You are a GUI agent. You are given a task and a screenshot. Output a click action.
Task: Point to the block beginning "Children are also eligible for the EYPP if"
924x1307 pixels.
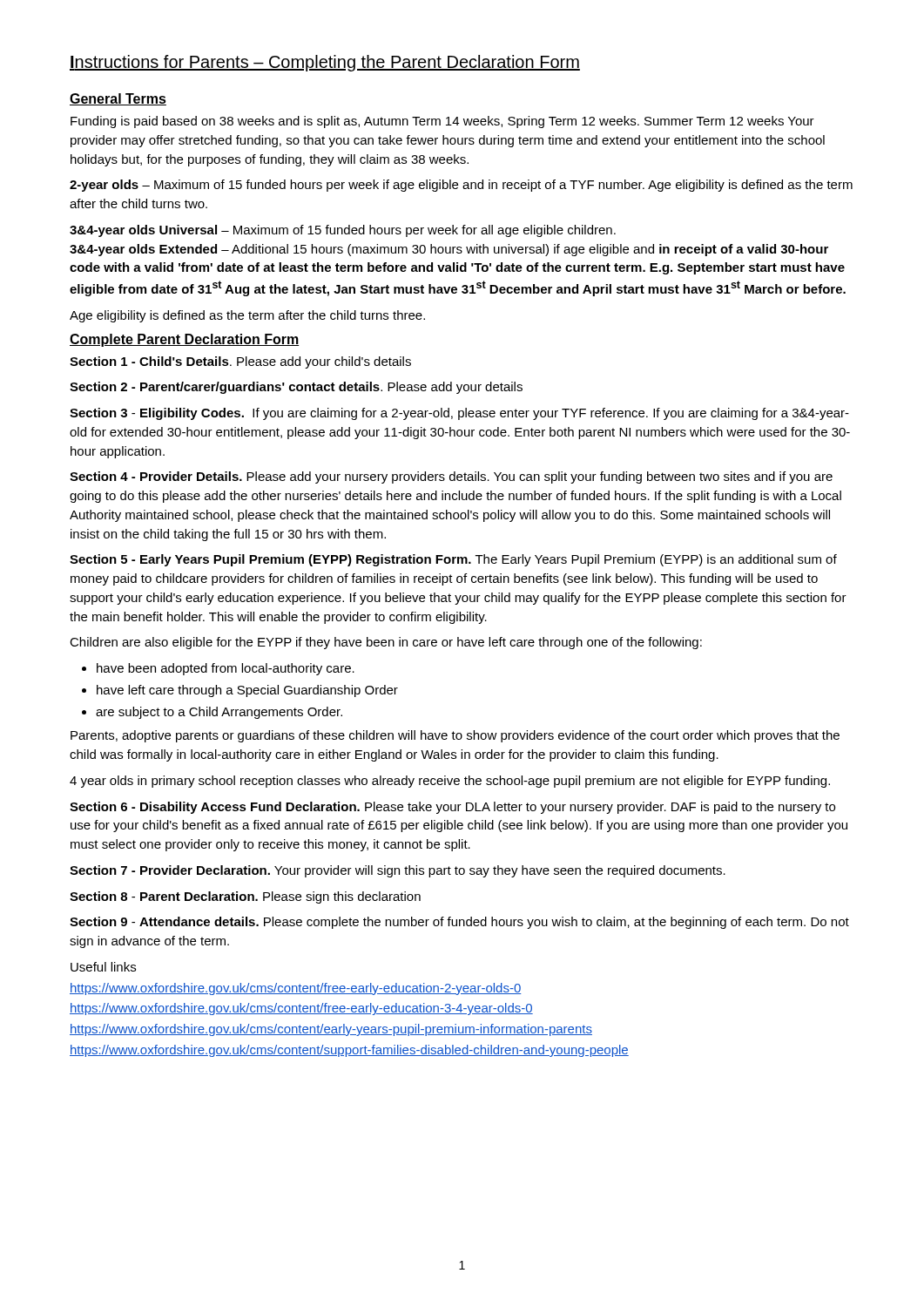[x=386, y=642]
